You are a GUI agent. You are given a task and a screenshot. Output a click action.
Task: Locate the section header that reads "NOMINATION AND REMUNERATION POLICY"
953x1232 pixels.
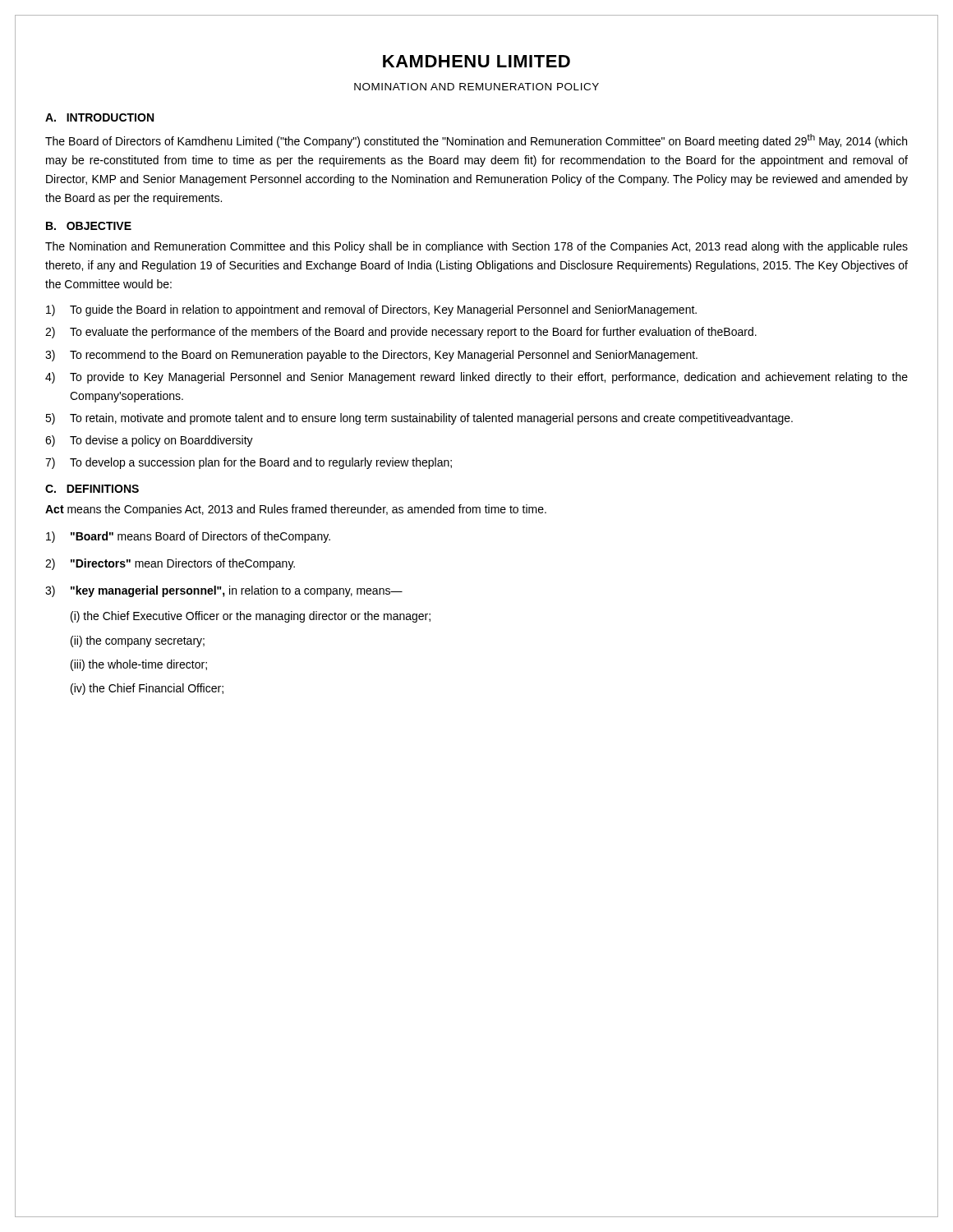pyautogui.click(x=476, y=87)
